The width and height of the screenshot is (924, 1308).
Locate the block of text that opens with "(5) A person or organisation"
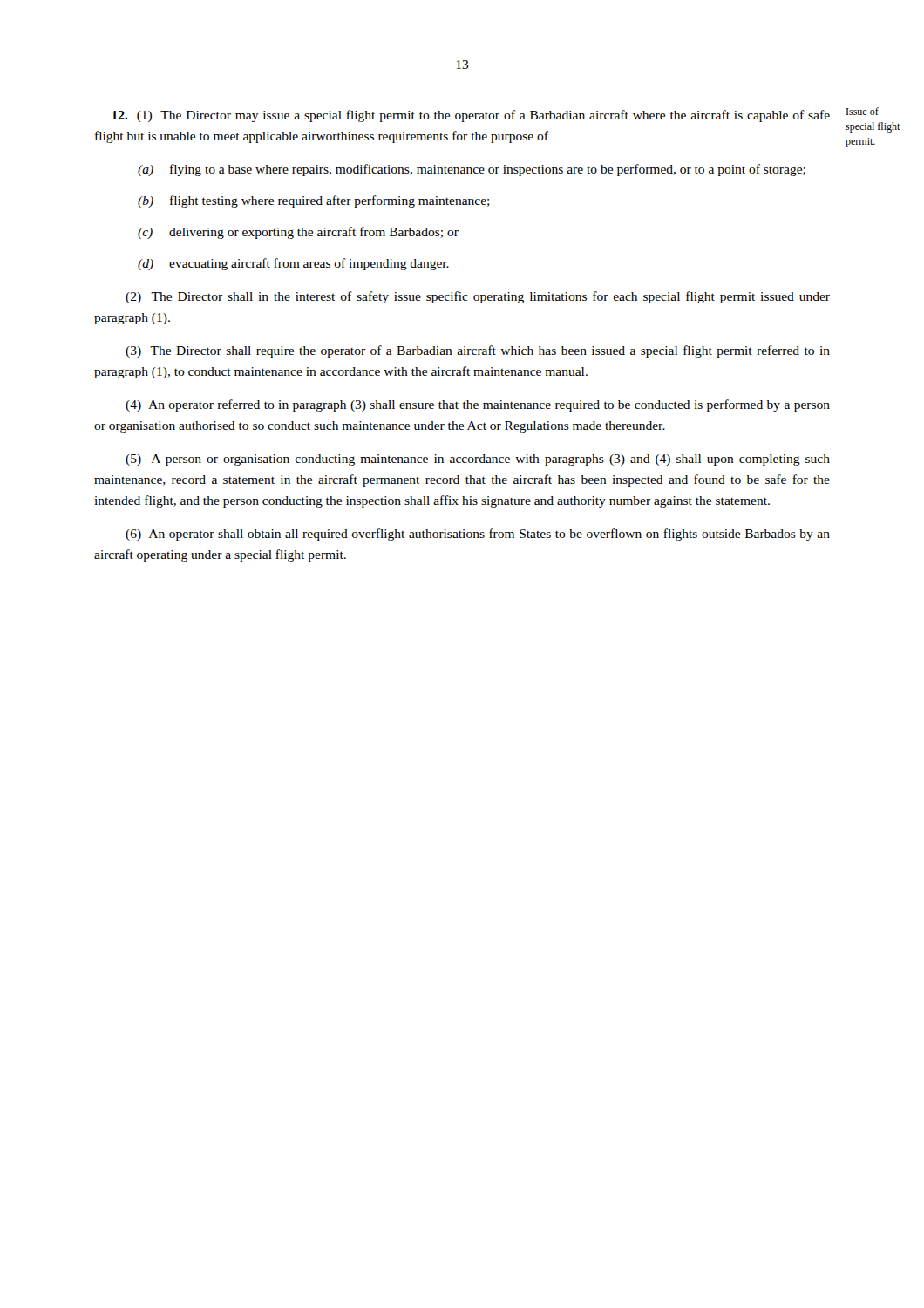(462, 479)
